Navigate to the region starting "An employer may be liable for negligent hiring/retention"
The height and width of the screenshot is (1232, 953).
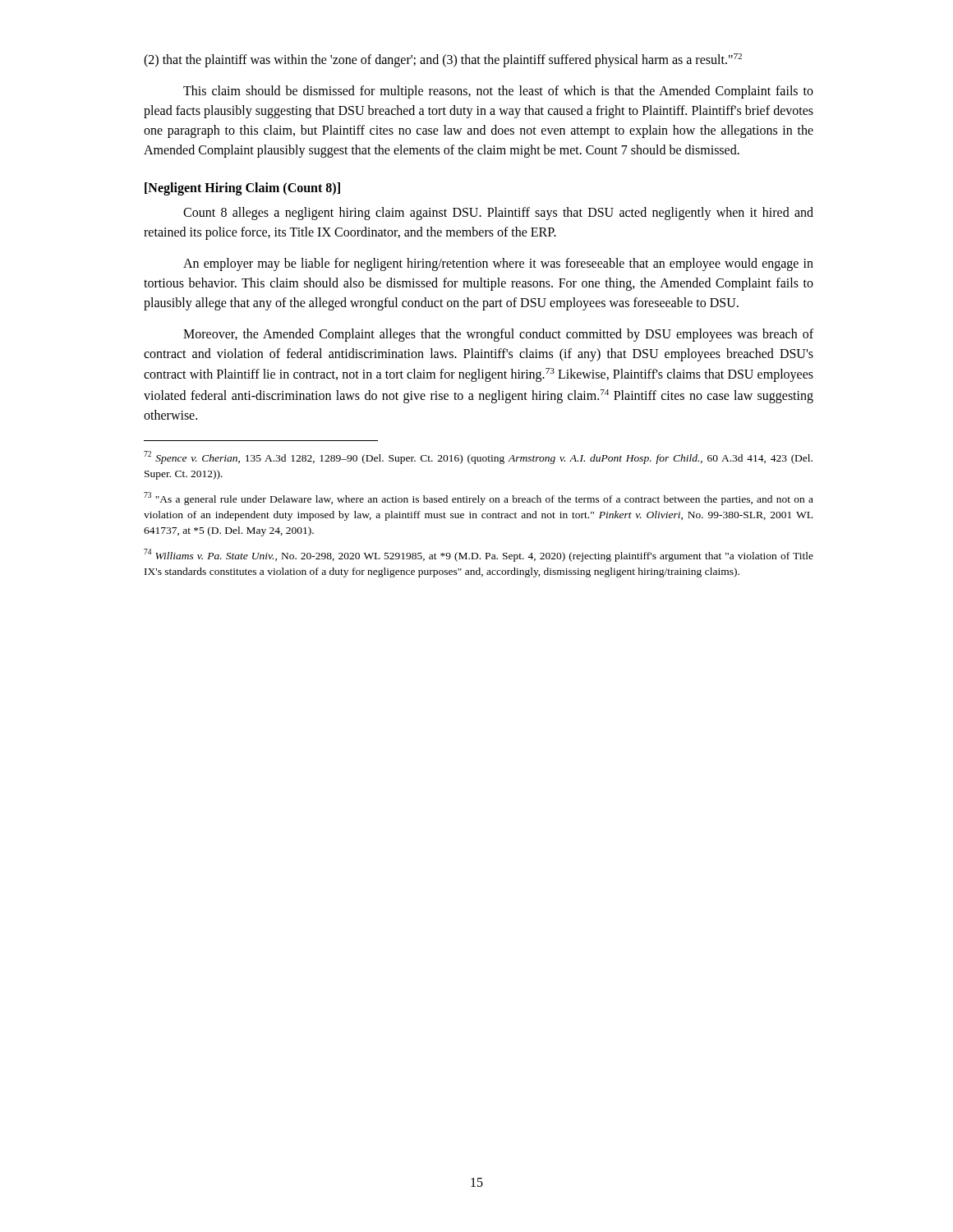pos(479,283)
